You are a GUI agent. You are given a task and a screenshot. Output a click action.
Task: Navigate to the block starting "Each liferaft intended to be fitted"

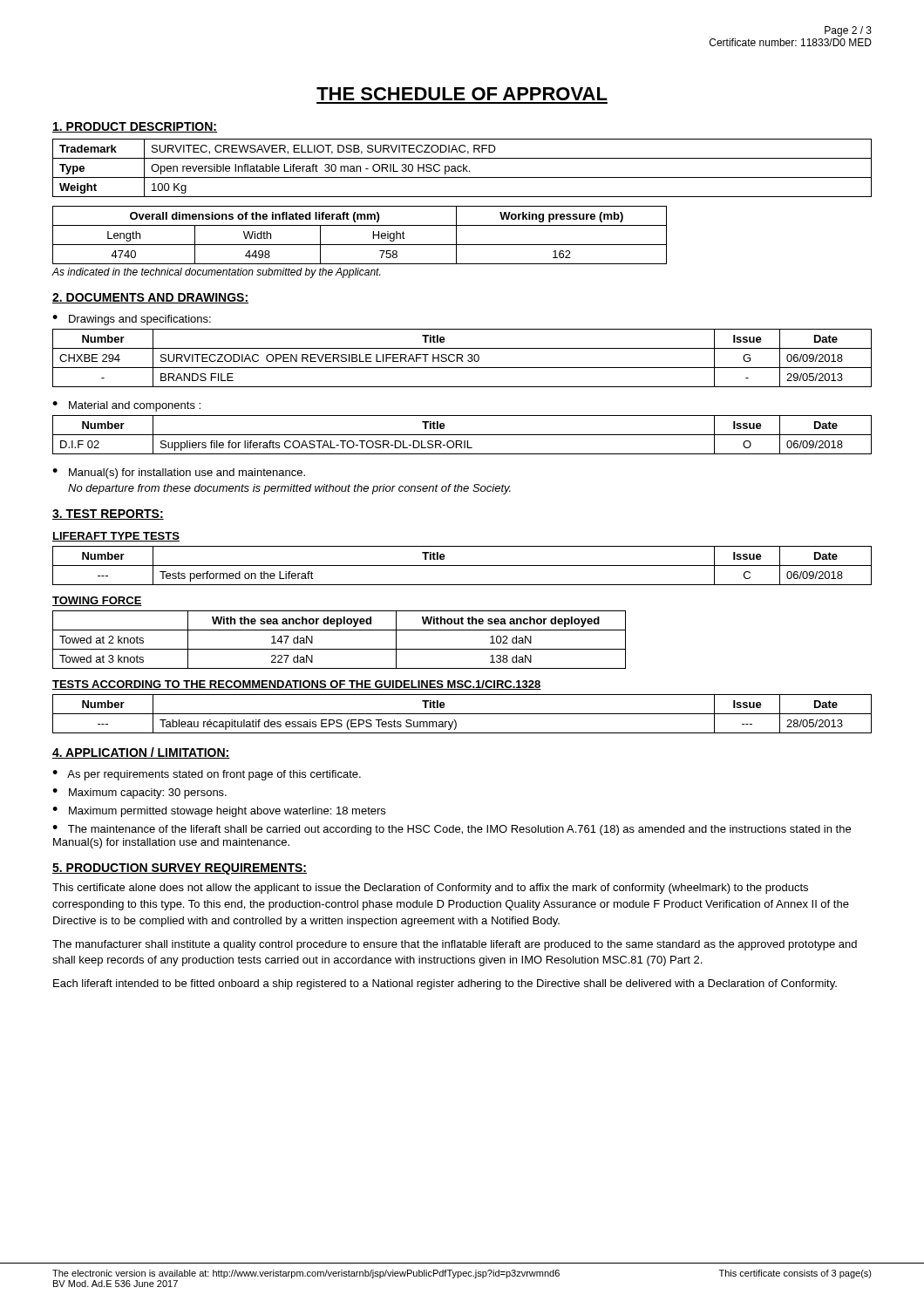445,983
